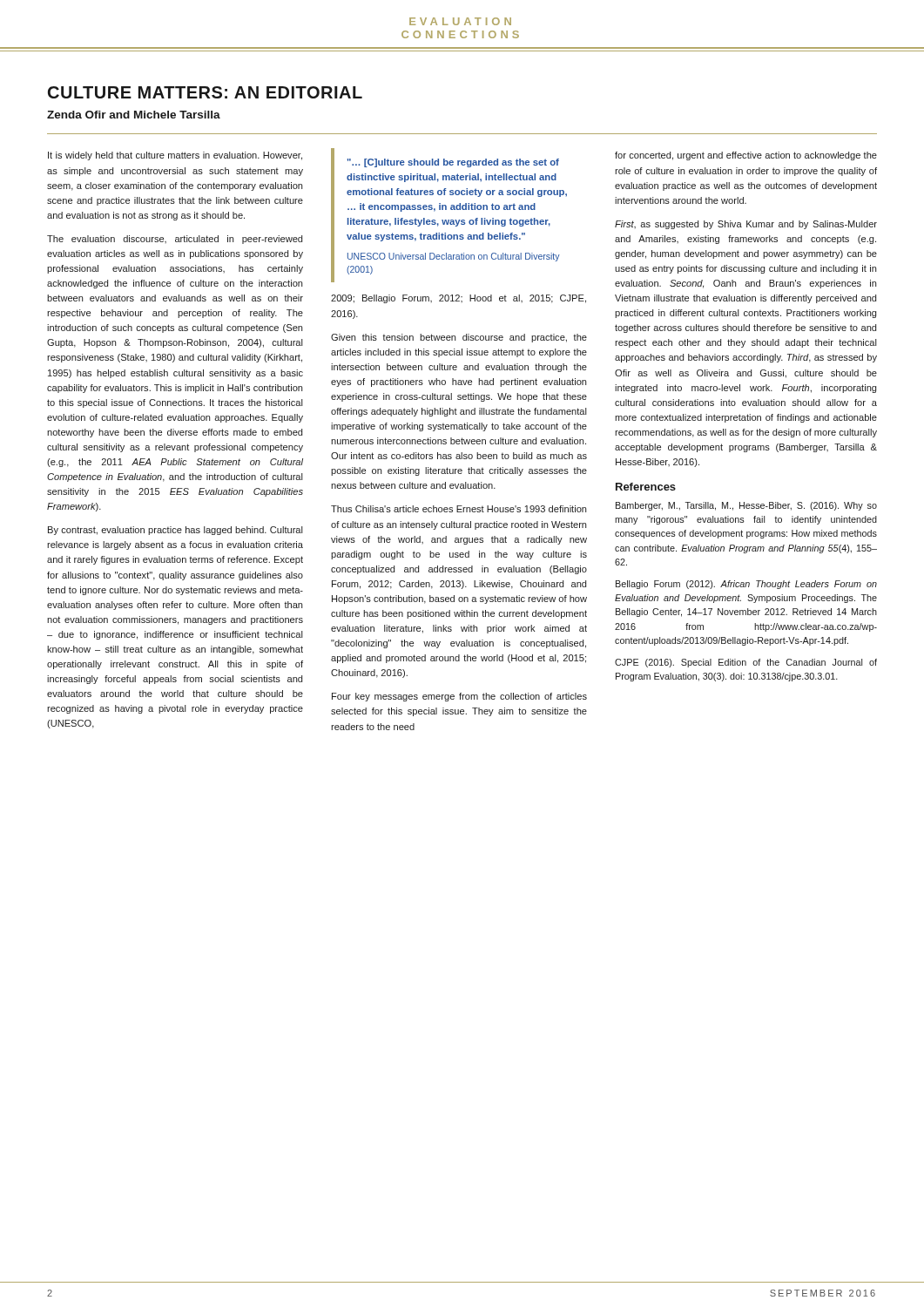Click the passage that begins "Four key messages emerge from the collection"
Screen dimensions: 1307x924
point(459,711)
